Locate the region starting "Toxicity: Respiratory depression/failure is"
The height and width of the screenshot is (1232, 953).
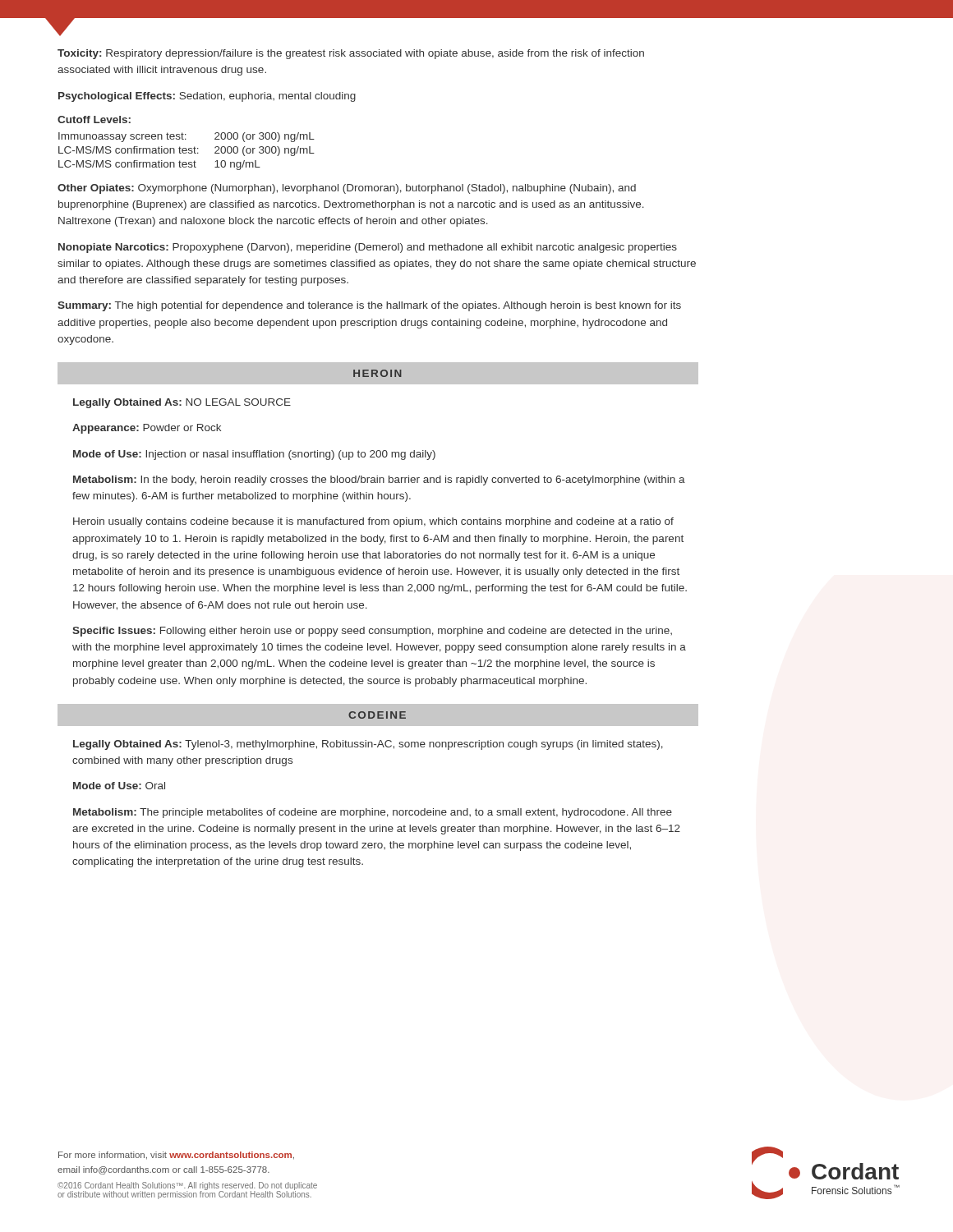tap(351, 61)
